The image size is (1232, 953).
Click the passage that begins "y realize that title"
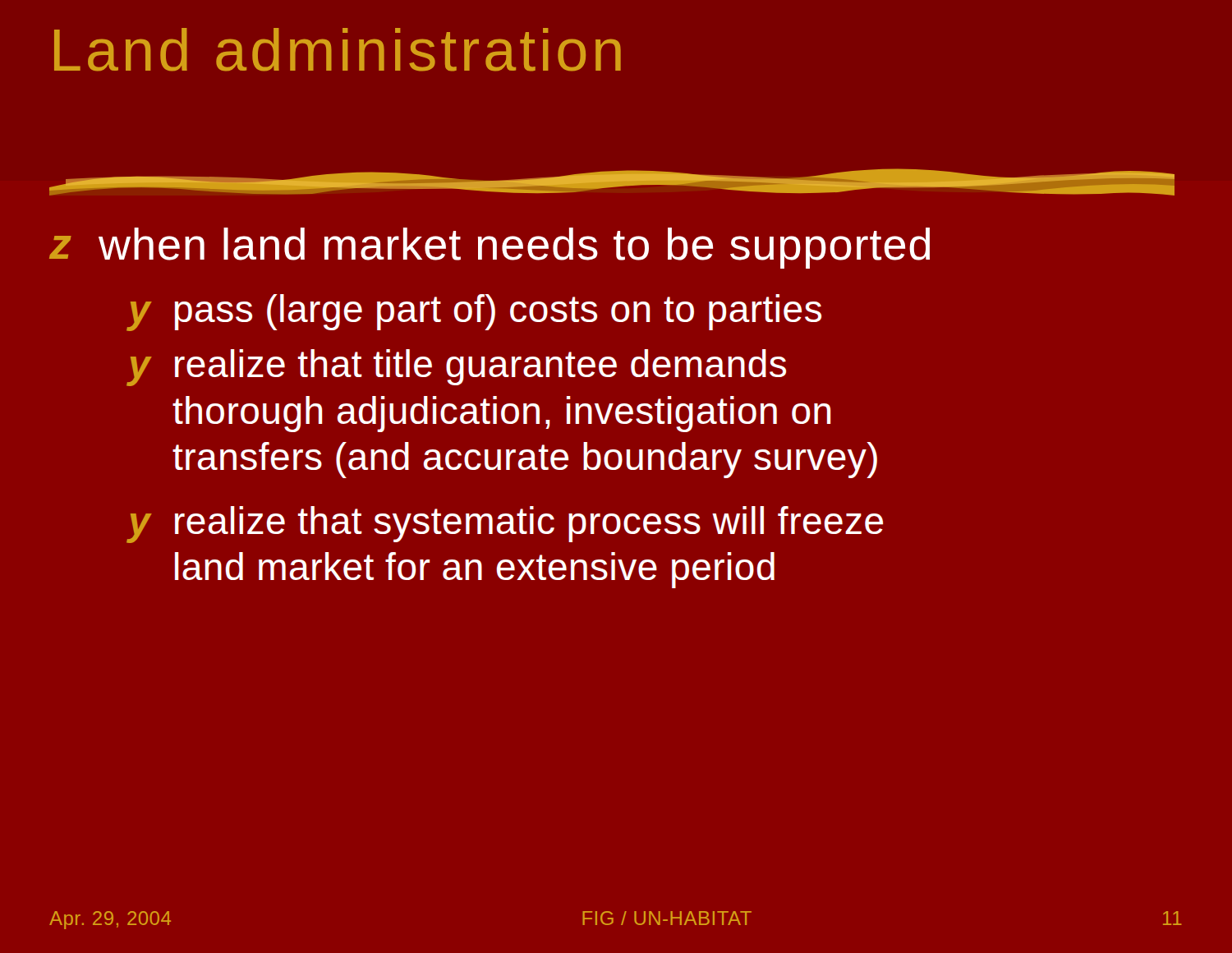pos(504,410)
